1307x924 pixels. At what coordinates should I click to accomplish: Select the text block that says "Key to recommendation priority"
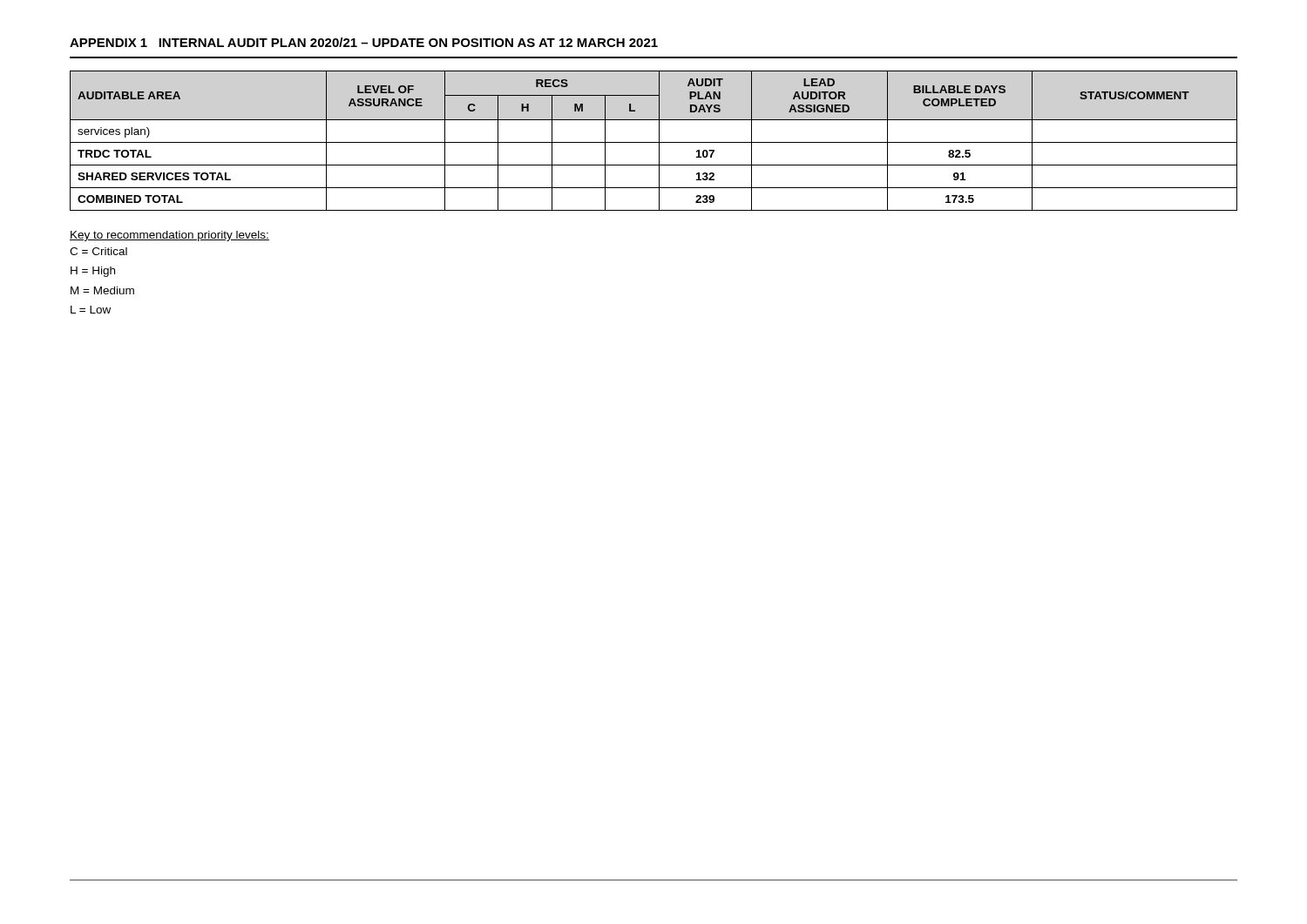pos(169,236)
